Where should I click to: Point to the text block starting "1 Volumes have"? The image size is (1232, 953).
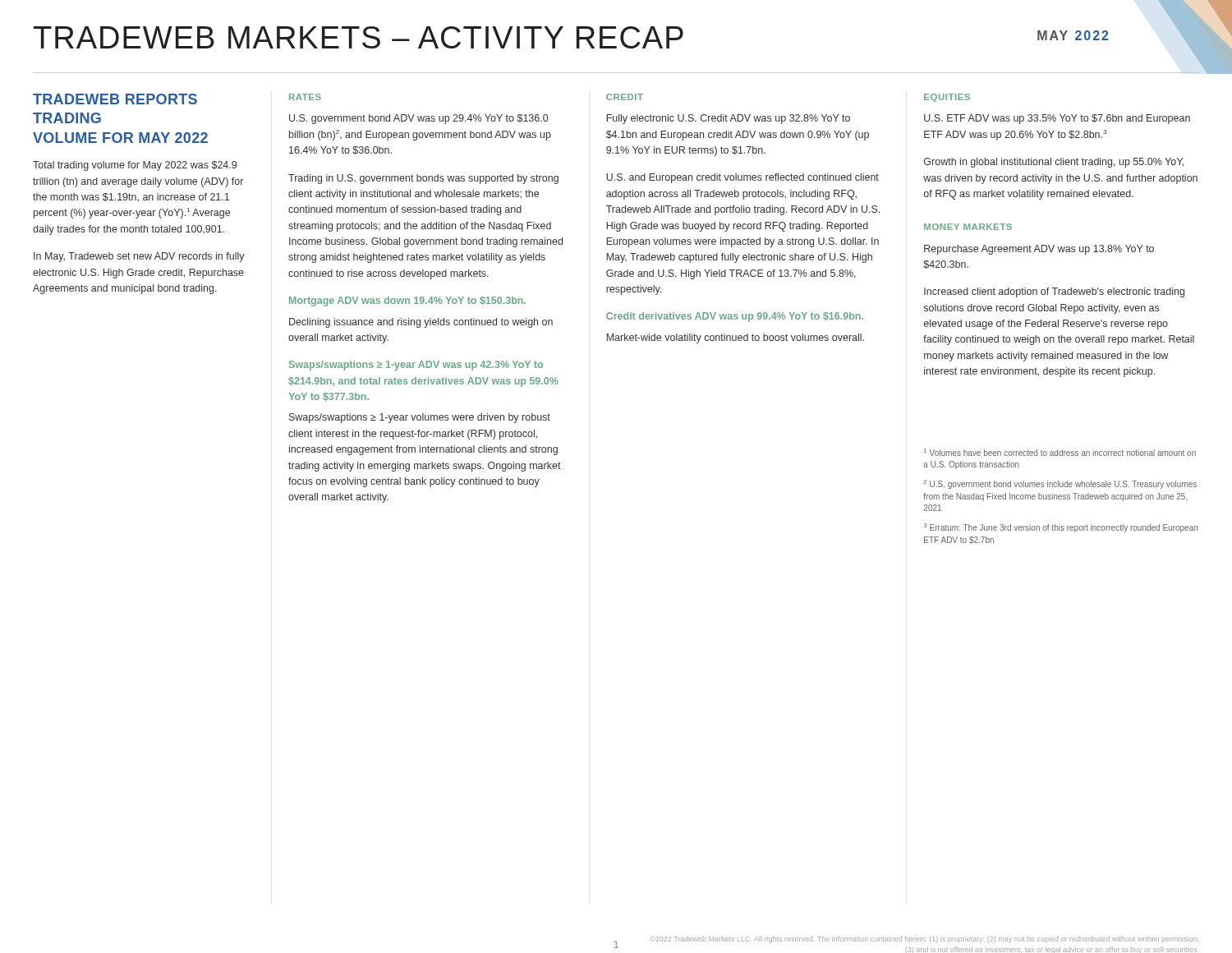(1060, 458)
